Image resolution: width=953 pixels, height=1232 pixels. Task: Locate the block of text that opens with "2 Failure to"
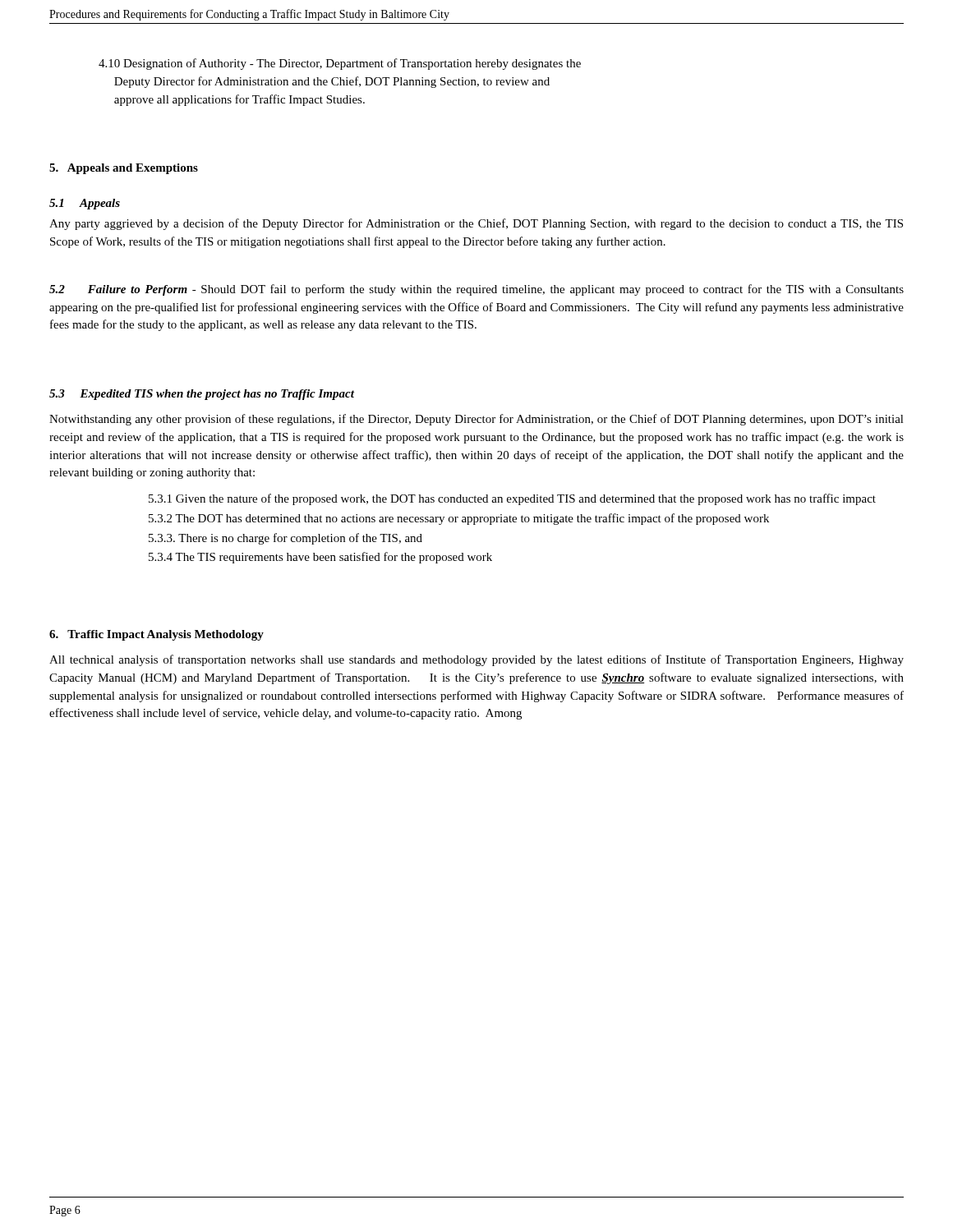(x=476, y=307)
